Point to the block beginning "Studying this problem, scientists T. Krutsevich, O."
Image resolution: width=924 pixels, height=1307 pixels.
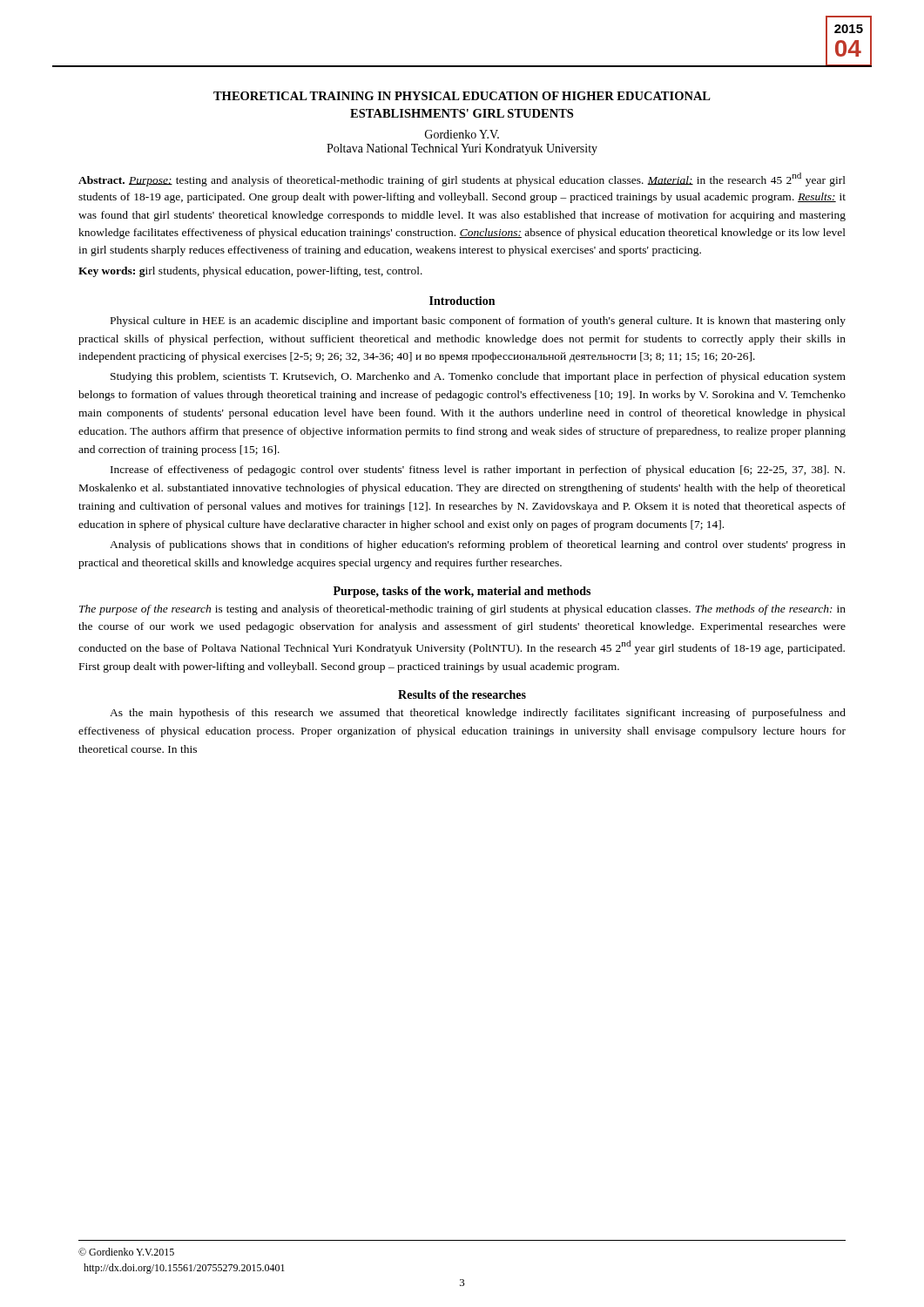click(x=462, y=413)
